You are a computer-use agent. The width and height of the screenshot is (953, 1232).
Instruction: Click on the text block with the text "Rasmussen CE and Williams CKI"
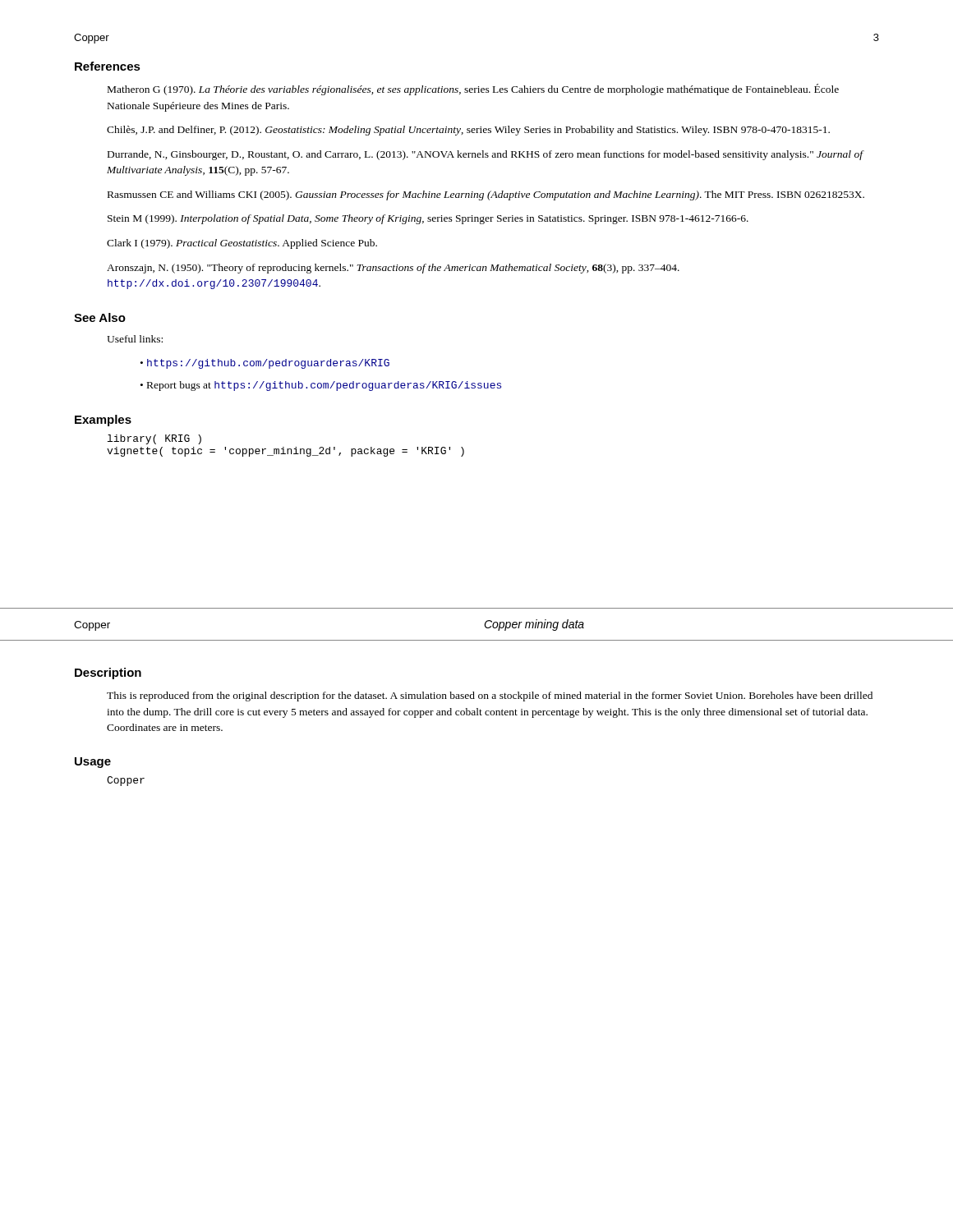(x=486, y=194)
